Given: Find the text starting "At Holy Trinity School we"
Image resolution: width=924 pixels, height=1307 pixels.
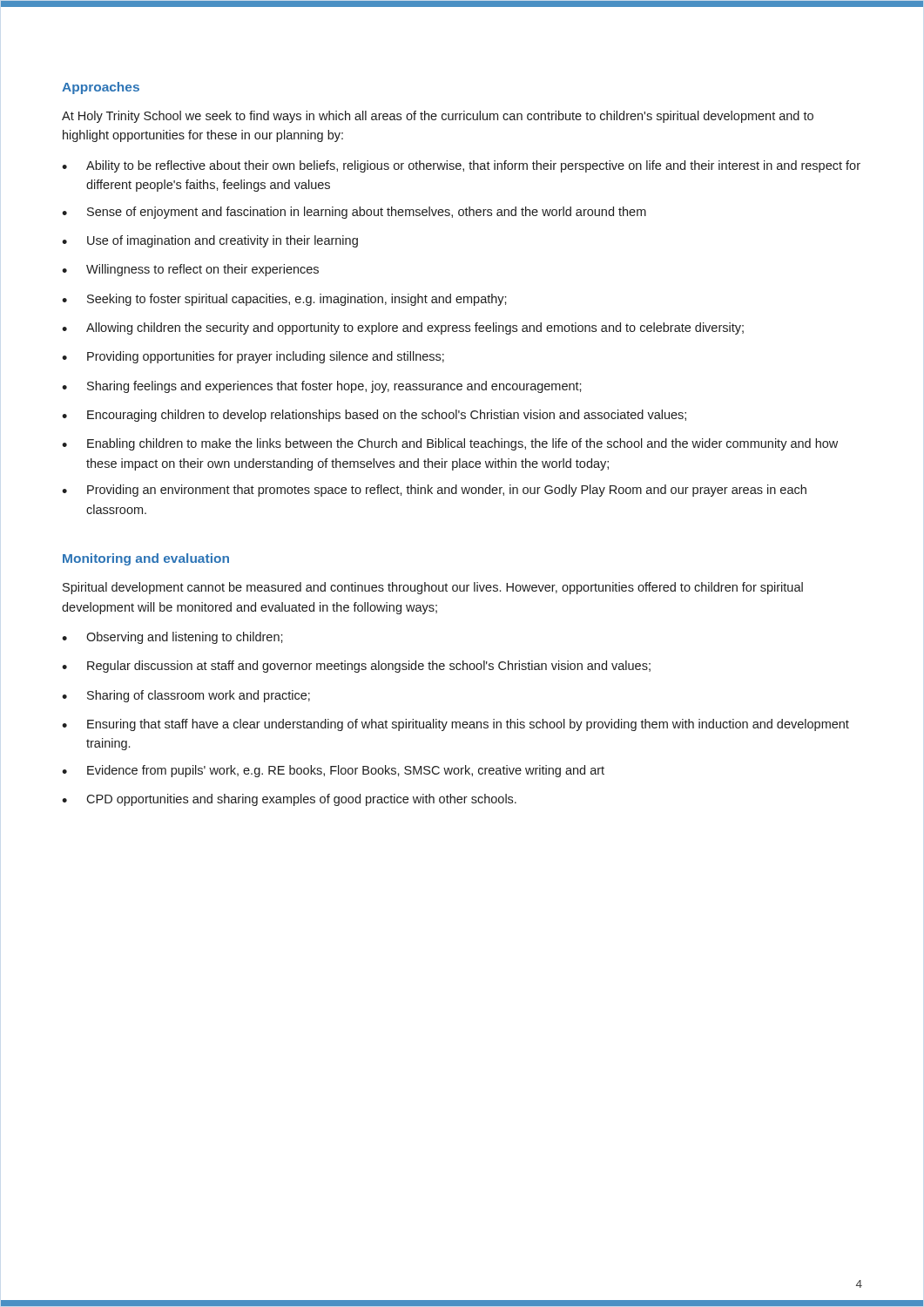Looking at the screenshot, I should click(x=438, y=126).
